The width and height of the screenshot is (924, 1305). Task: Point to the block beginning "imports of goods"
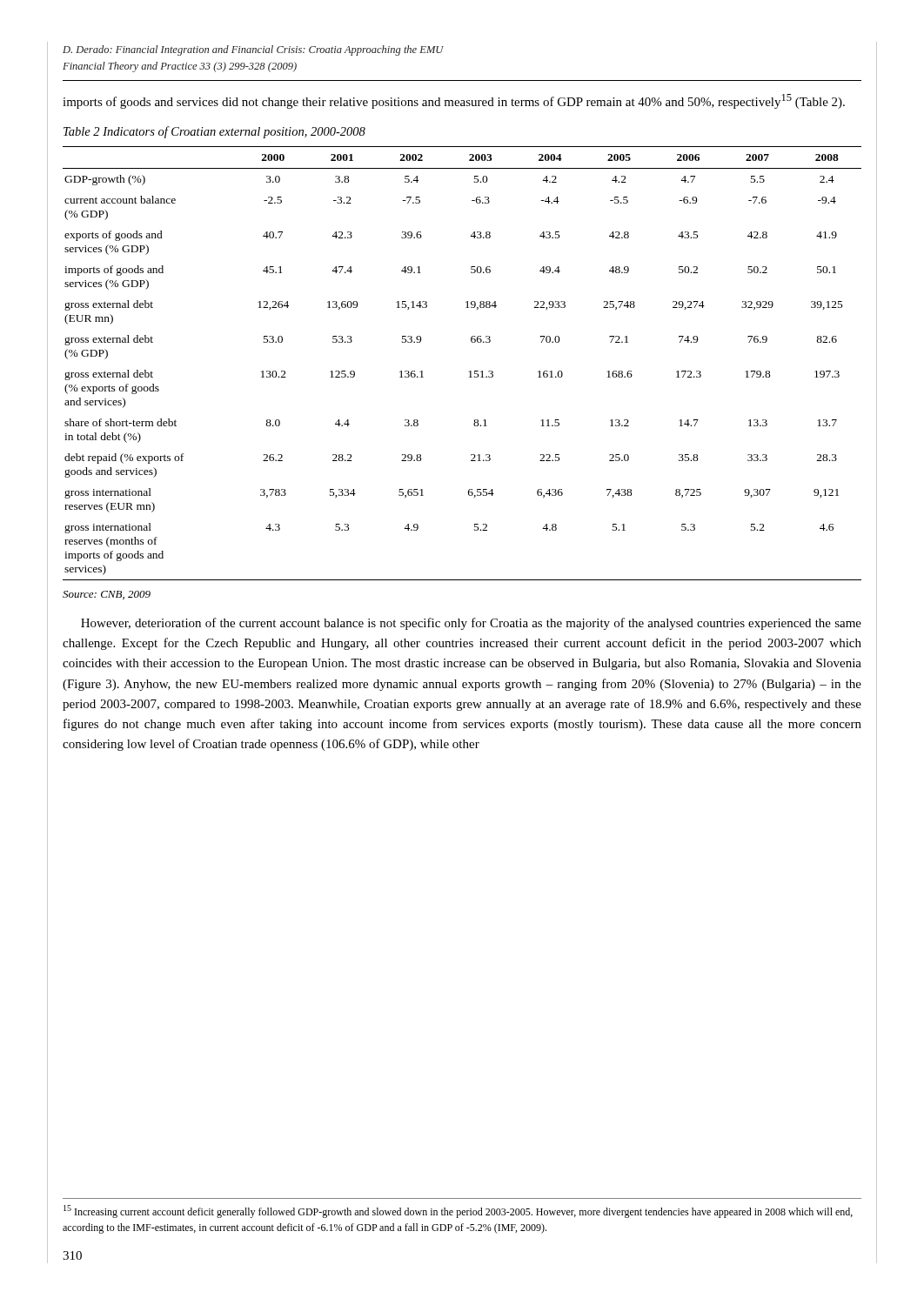click(x=454, y=100)
